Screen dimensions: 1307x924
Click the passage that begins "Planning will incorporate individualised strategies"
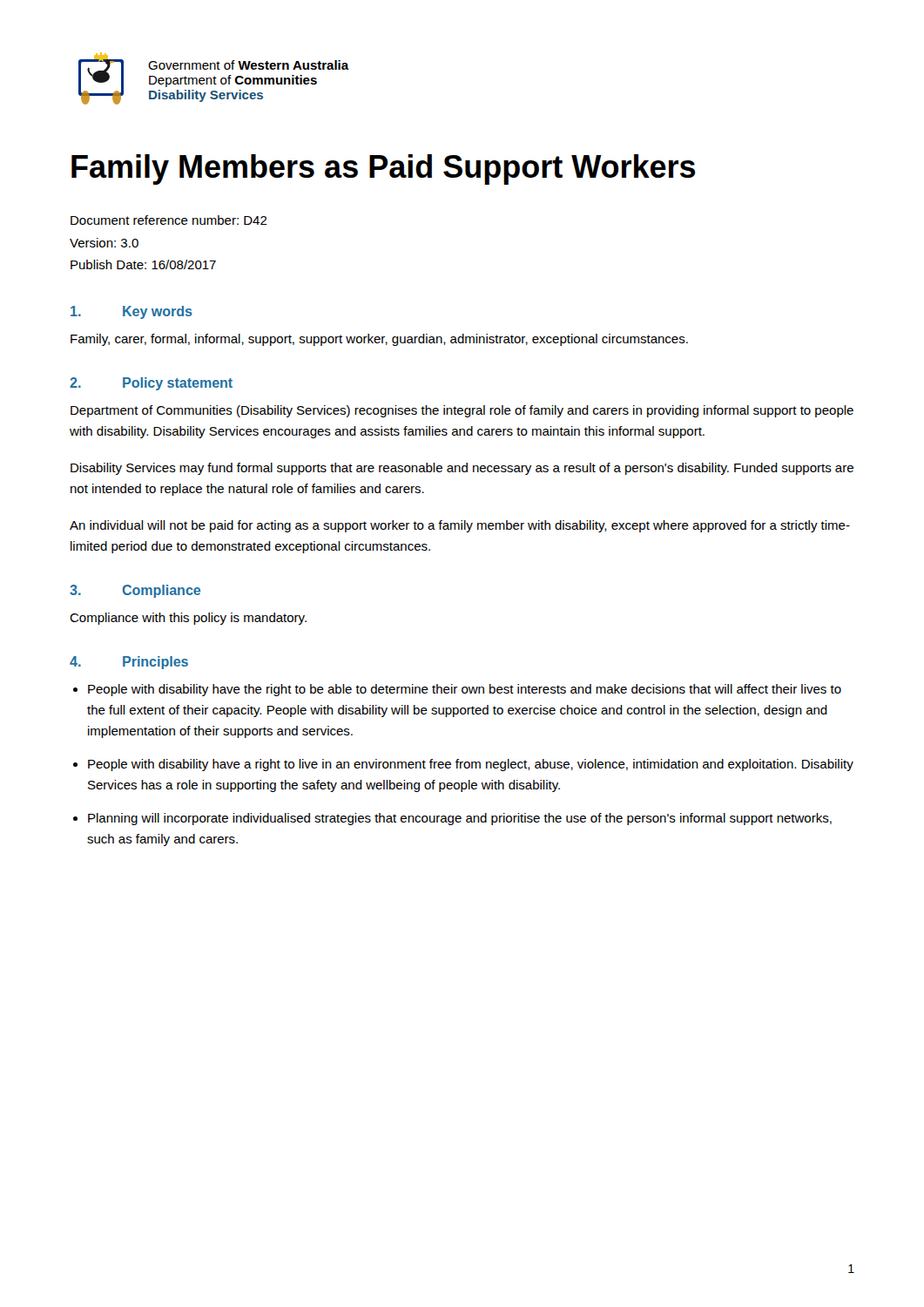pyautogui.click(x=460, y=828)
